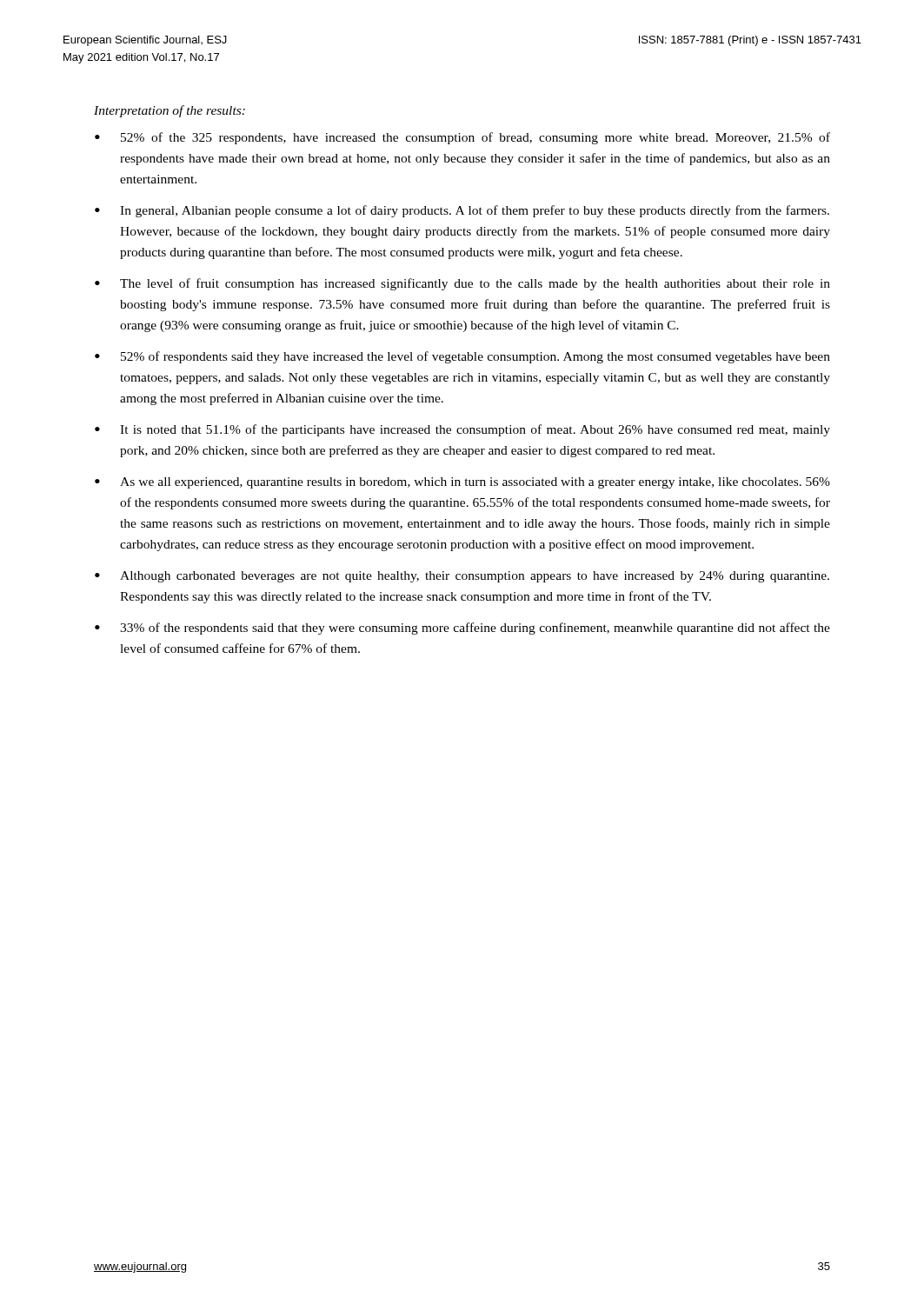Locate the block of text that opens with "• It is noted that 51.1% of"
The width and height of the screenshot is (924, 1304).
462,440
